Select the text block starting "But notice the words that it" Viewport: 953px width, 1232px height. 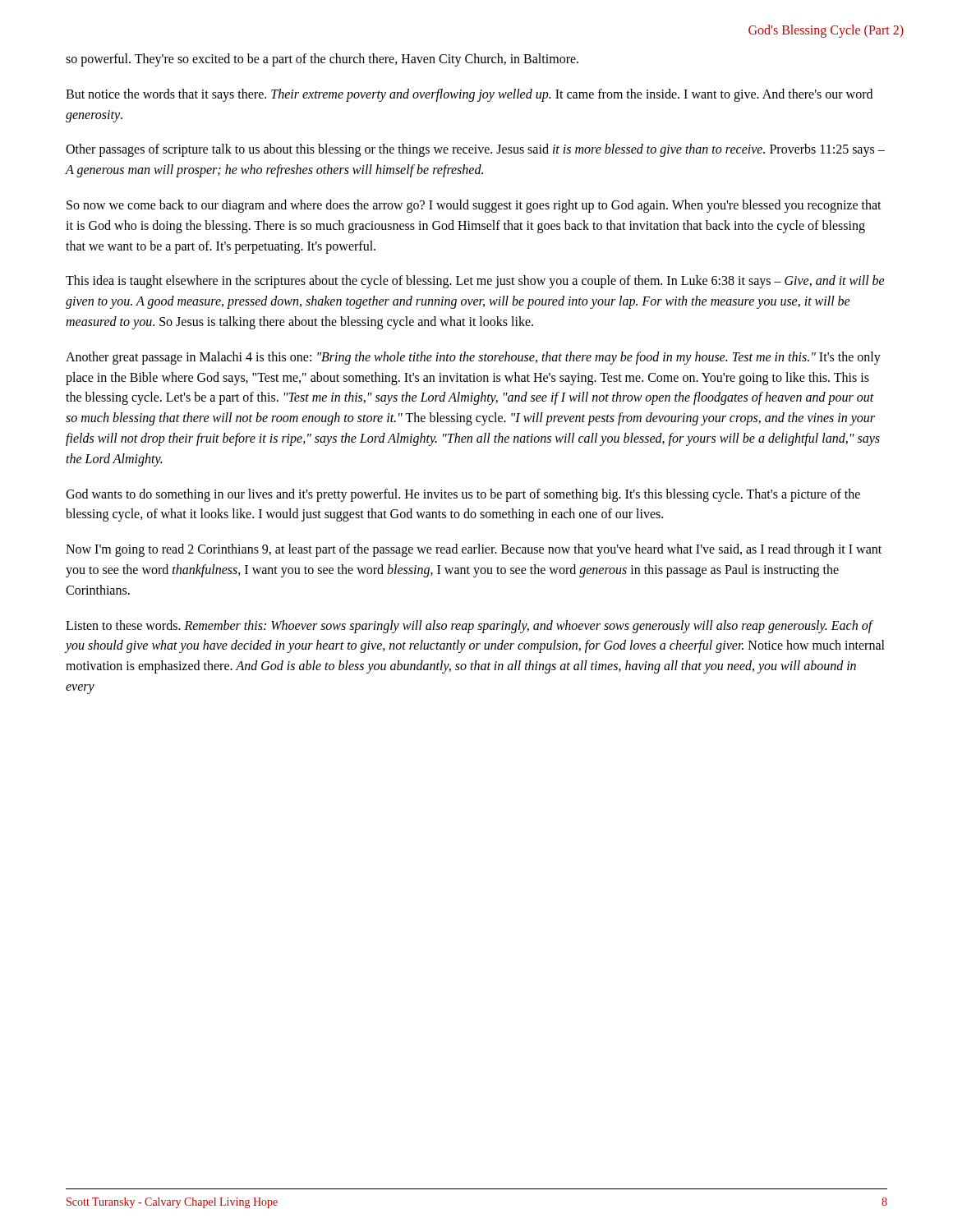[469, 104]
